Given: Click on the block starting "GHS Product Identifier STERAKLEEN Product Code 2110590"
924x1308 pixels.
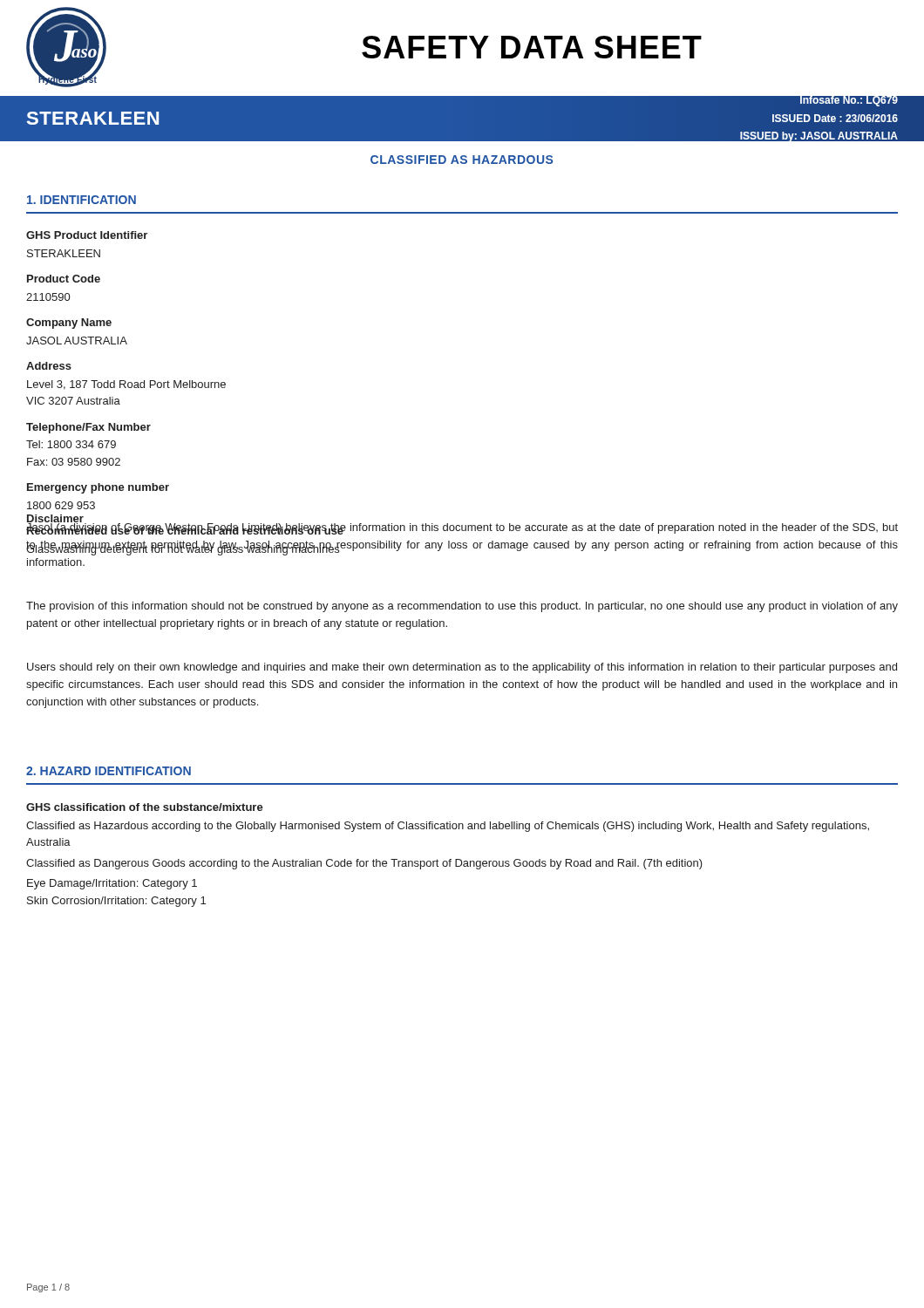Looking at the screenshot, I should pyautogui.click(x=87, y=235).
